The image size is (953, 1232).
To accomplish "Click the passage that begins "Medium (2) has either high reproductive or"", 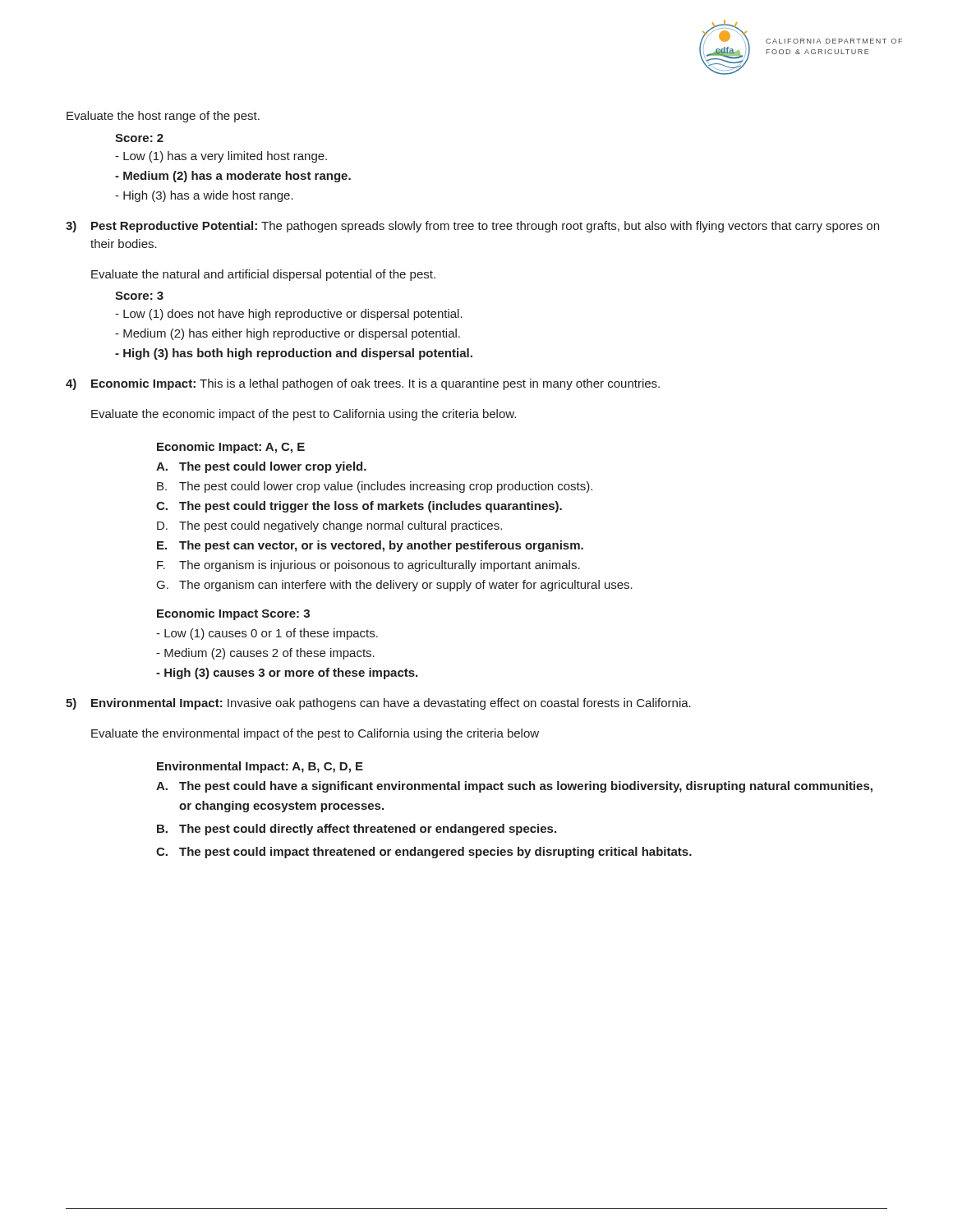I will point(288,333).
